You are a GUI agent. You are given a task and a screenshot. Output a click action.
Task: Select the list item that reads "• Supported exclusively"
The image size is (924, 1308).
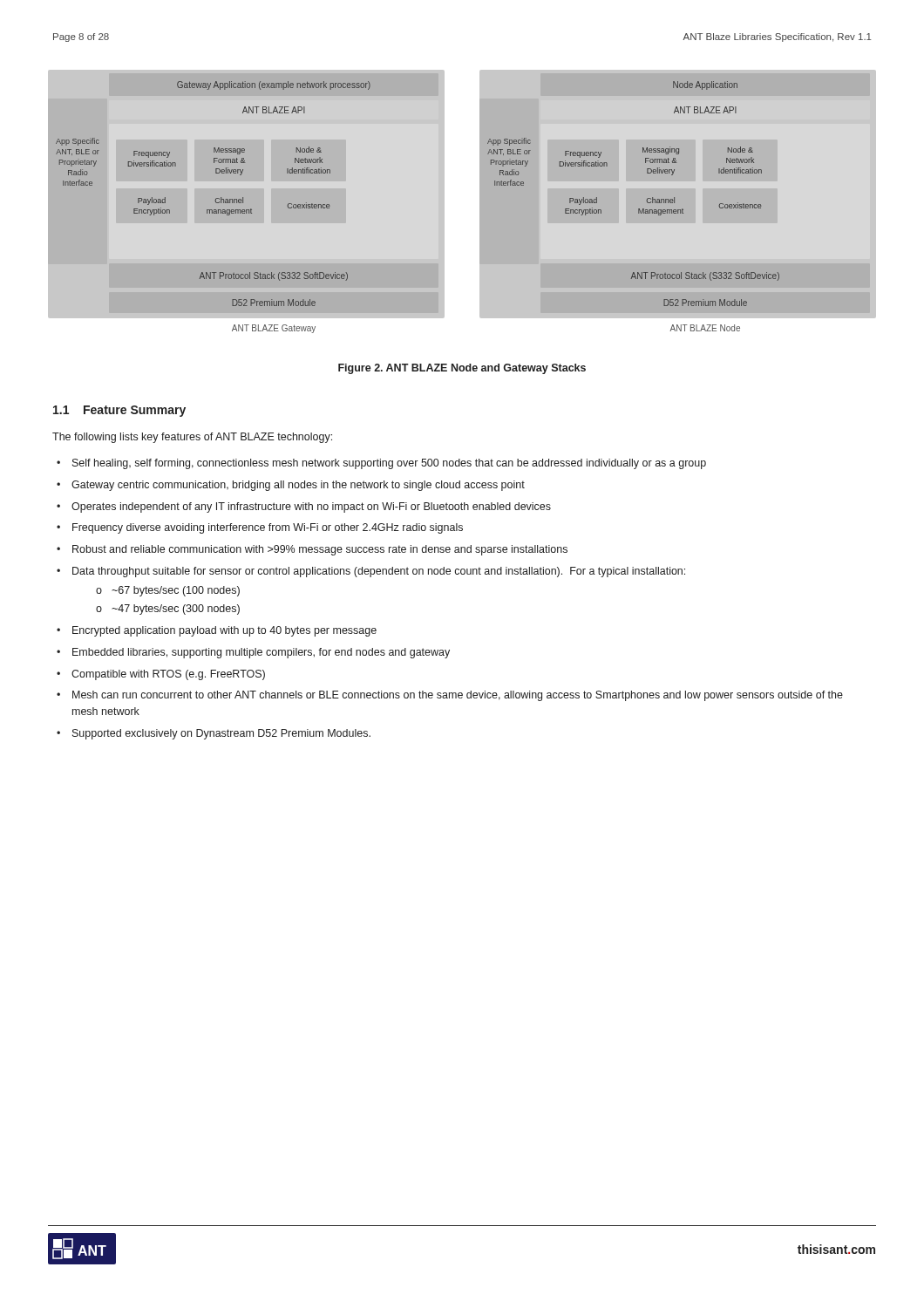coord(214,733)
